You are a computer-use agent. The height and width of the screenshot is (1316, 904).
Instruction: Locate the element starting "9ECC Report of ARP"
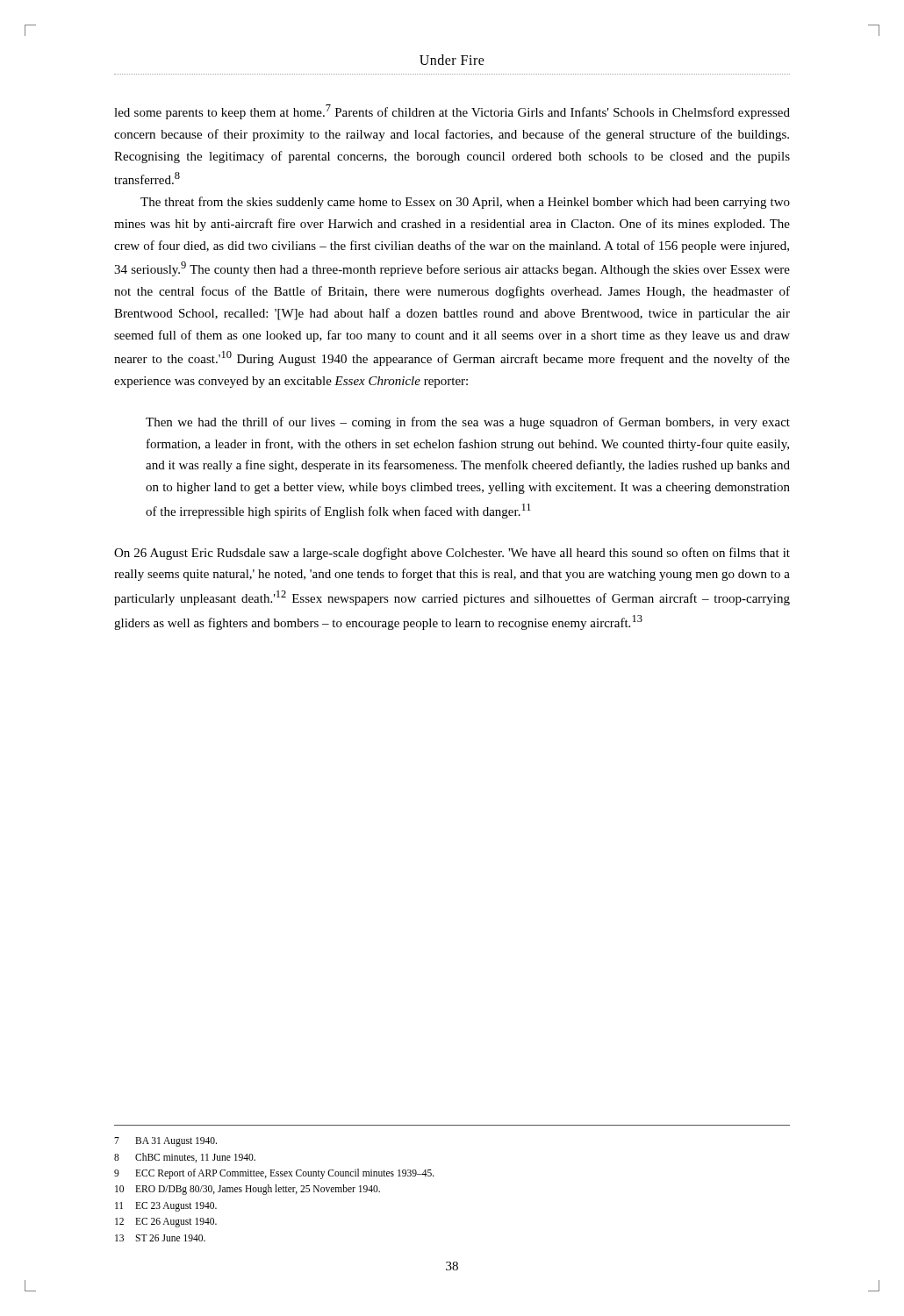tap(274, 1173)
